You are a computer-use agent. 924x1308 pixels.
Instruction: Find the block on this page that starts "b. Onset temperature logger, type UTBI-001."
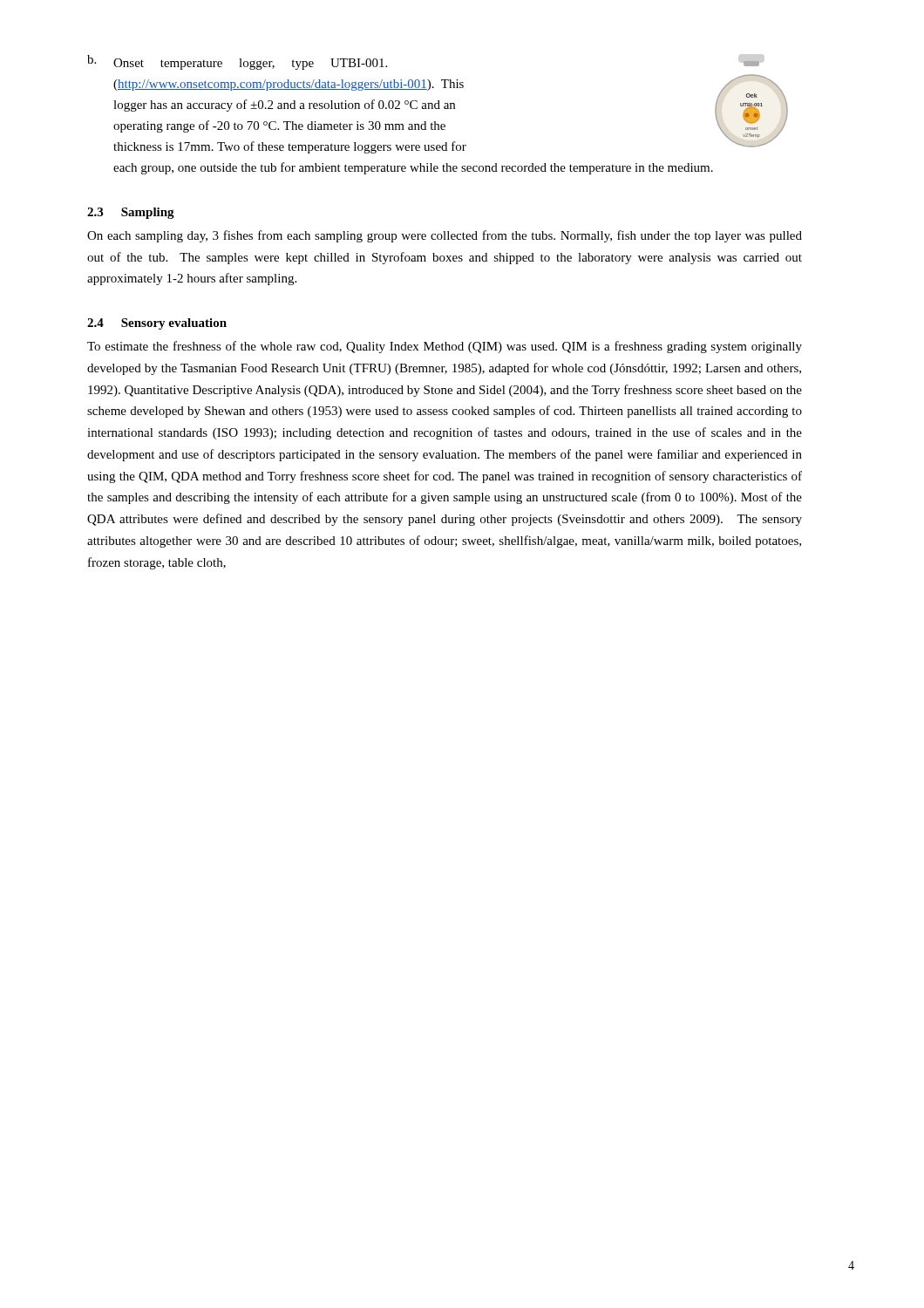click(x=445, y=115)
